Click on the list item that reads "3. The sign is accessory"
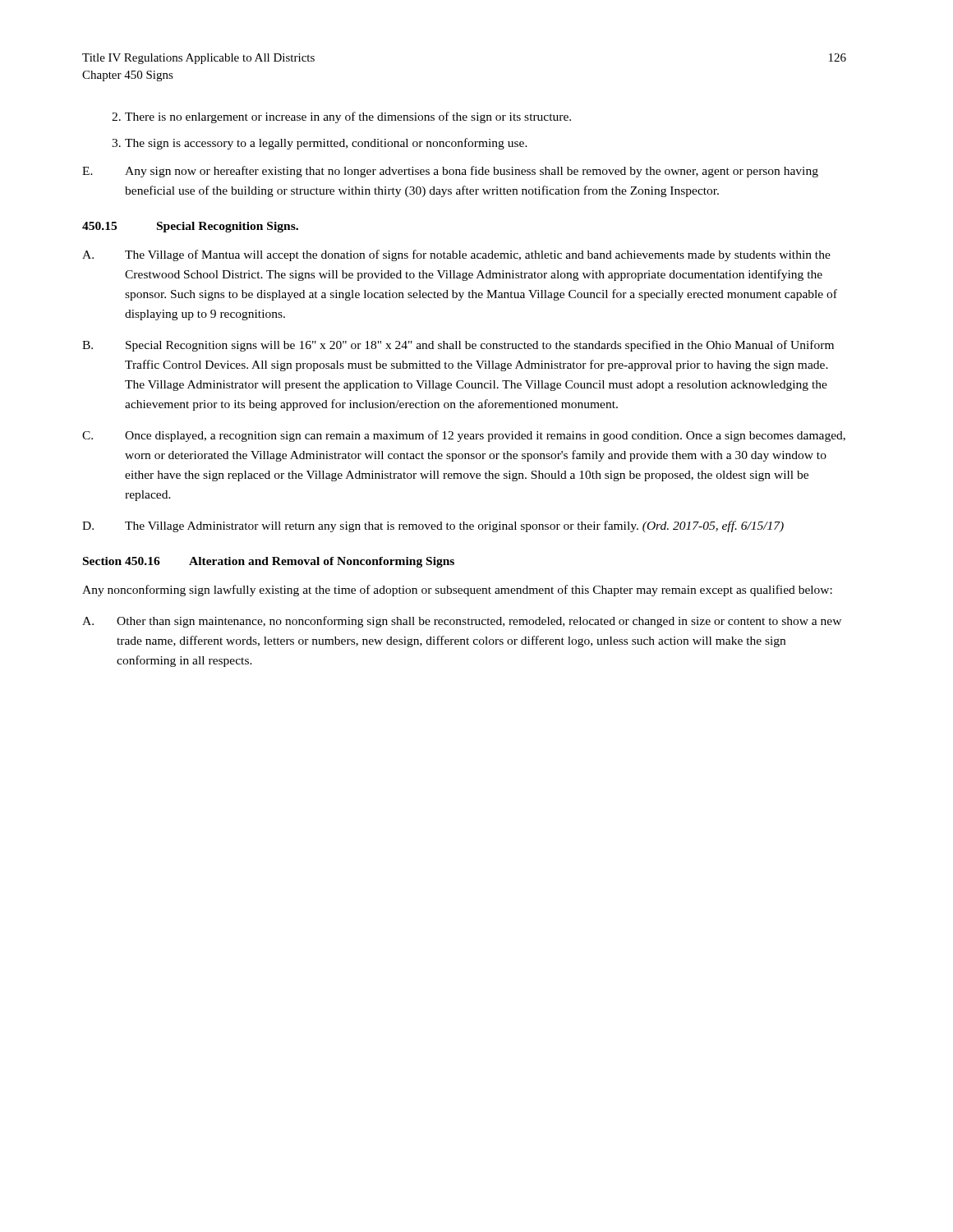 tap(464, 143)
